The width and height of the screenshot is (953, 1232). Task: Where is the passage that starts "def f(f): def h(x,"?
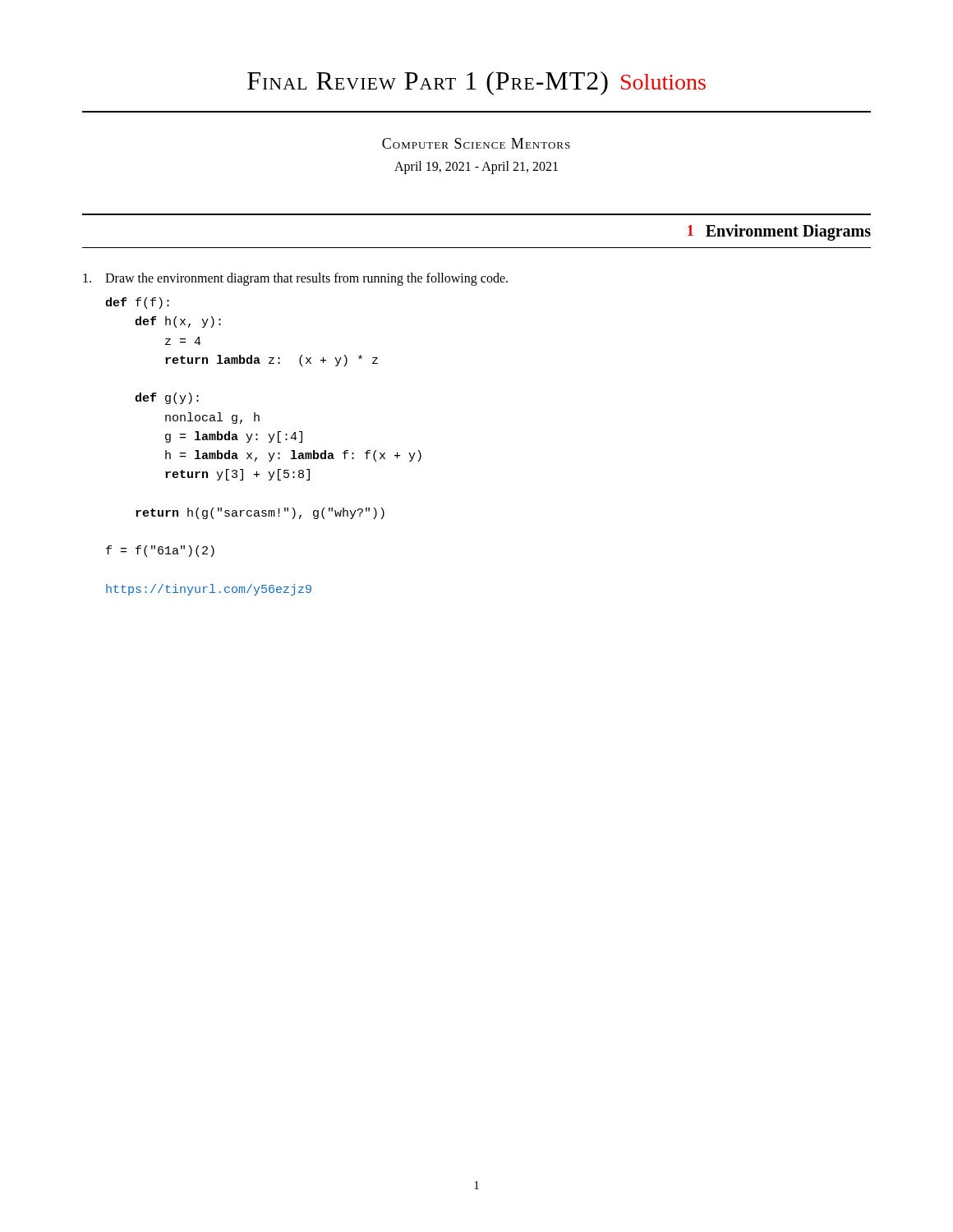tap(137, 303)
